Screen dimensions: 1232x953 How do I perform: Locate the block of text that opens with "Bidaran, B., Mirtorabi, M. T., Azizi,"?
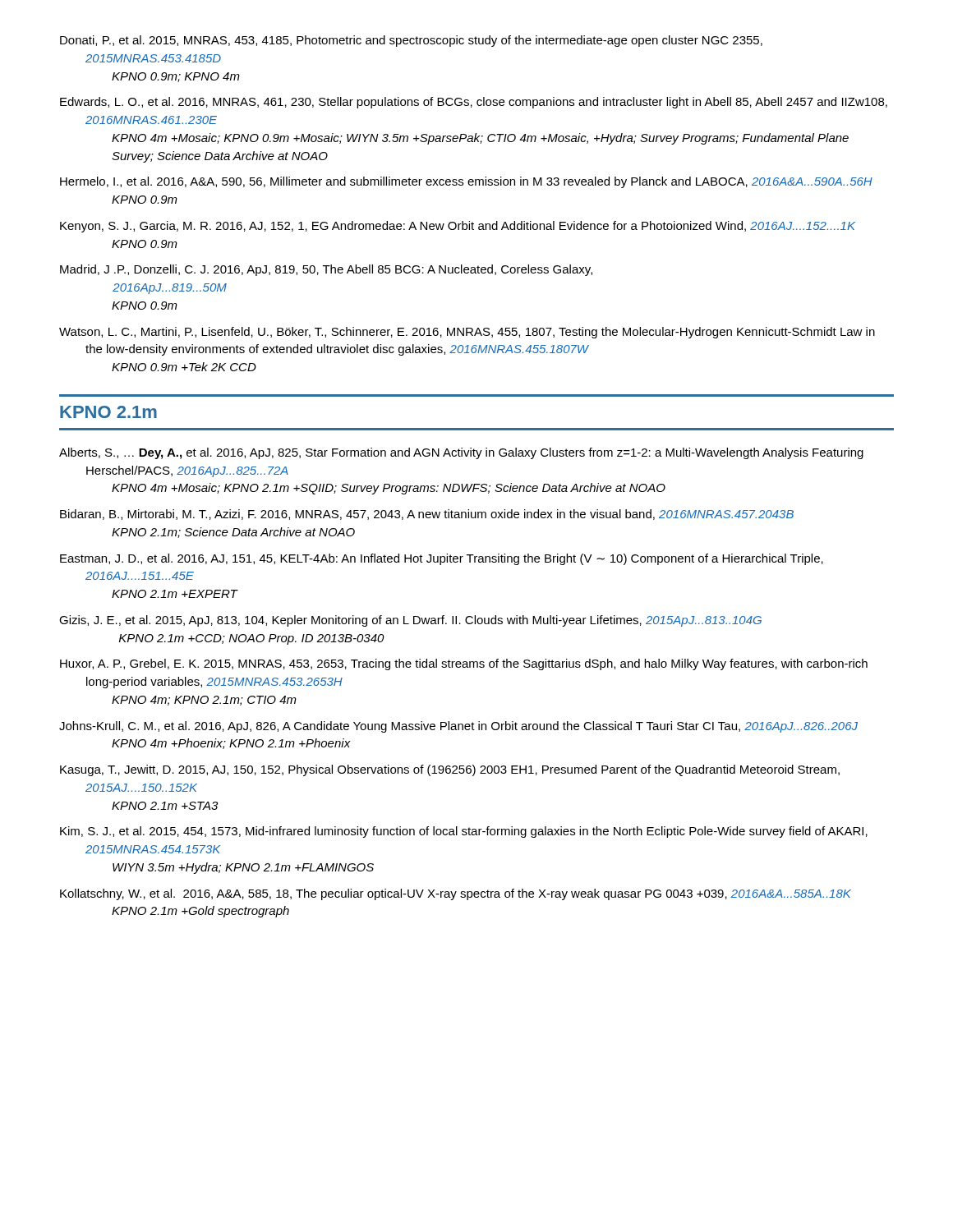click(x=476, y=524)
